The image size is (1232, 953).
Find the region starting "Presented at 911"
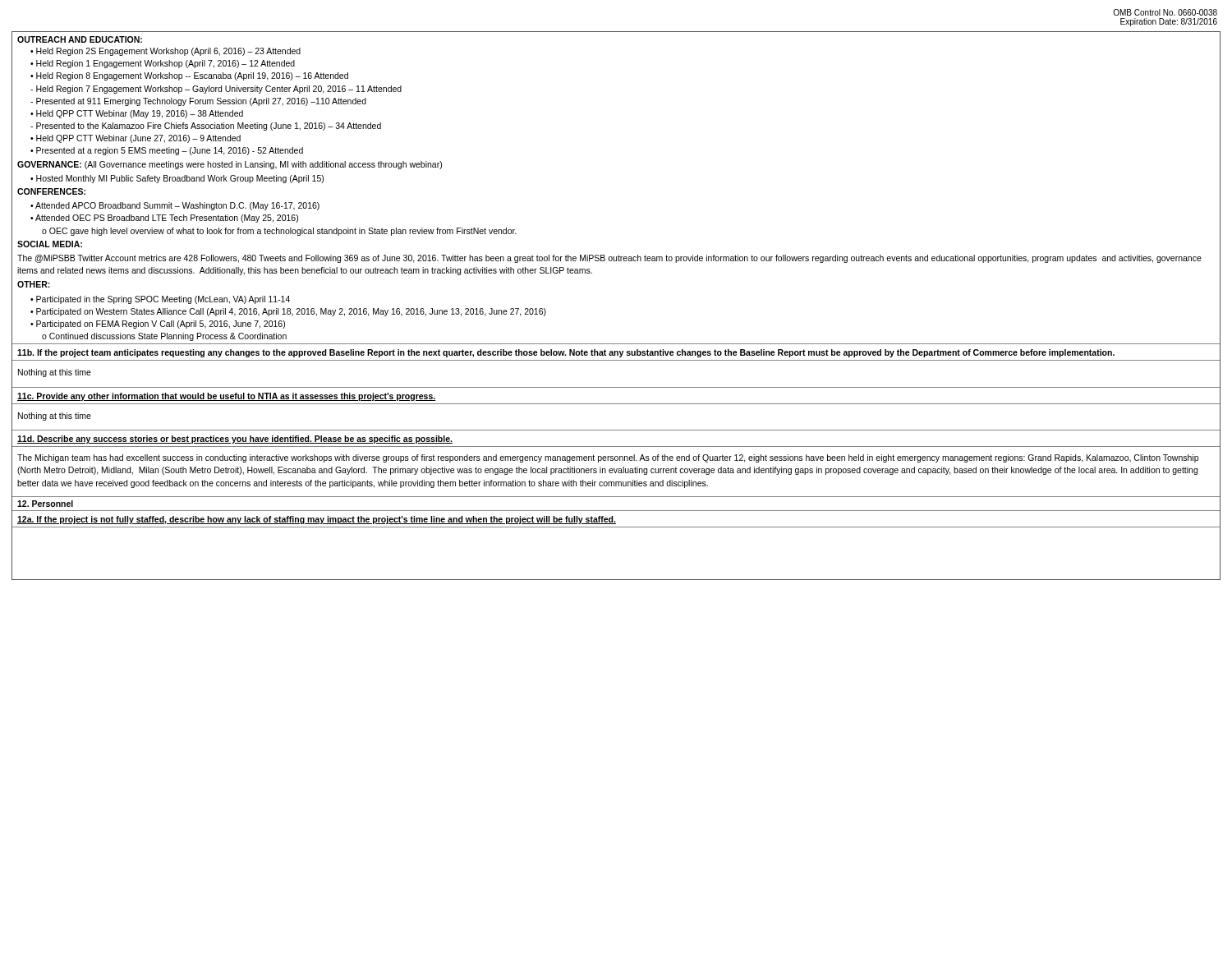point(198,101)
